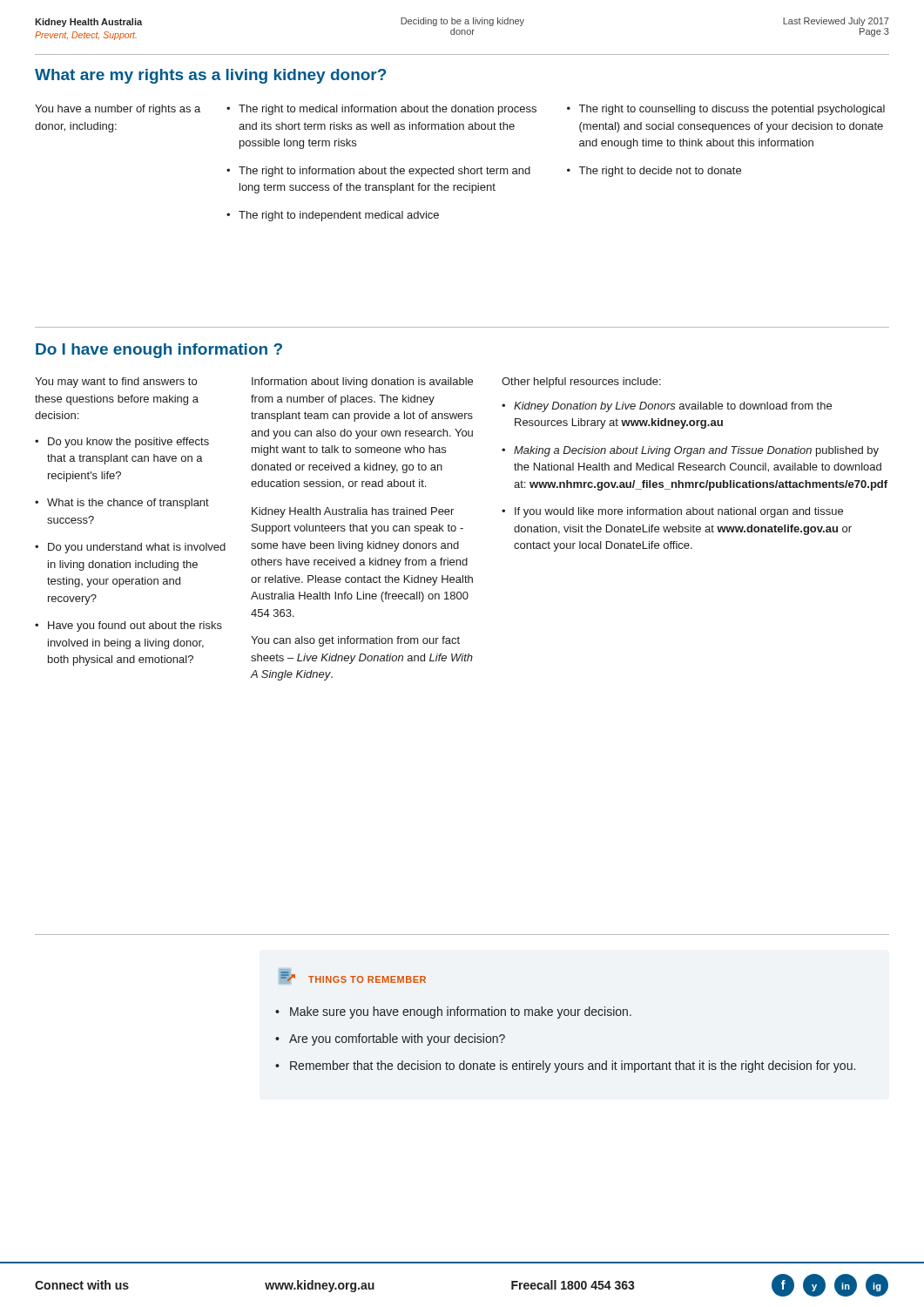Select the text starting "You have a"
This screenshot has width=924, height=1307.
coord(118,117)
